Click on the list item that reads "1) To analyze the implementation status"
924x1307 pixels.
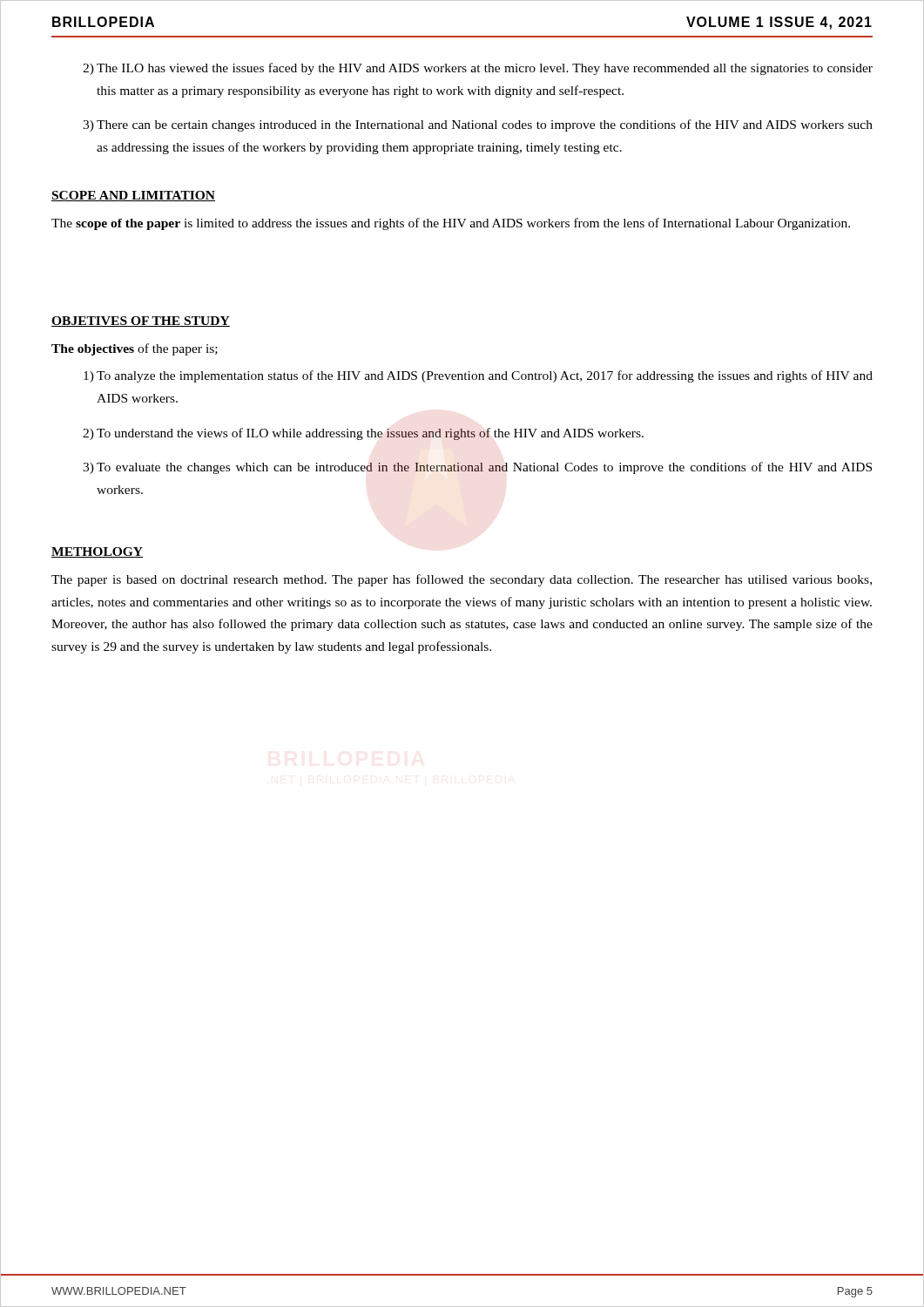[x=462, y=387]
